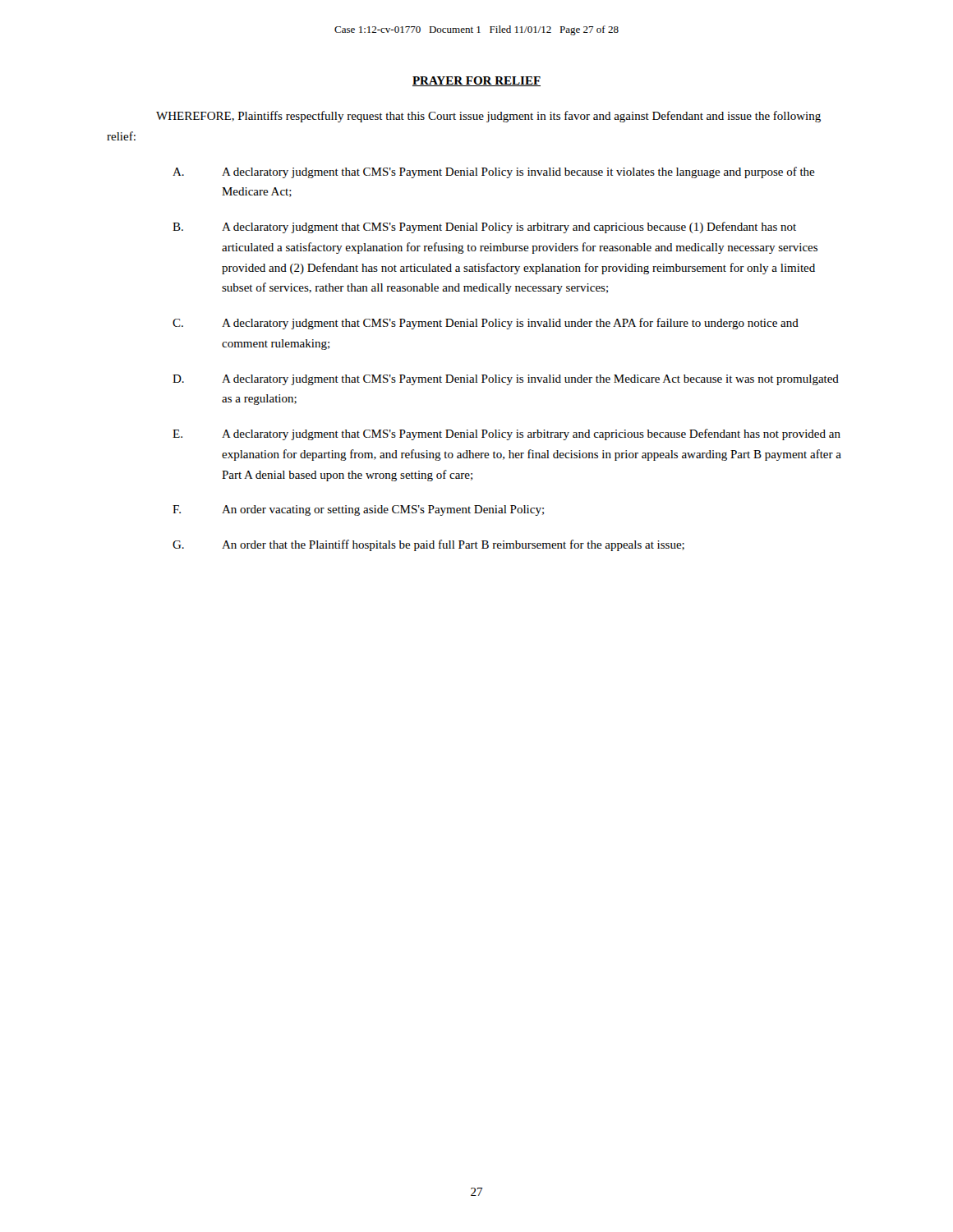Locate the block of text that opens with "G. An order that the Plaintiff"

pyautogui.click(x=509, y=545)
